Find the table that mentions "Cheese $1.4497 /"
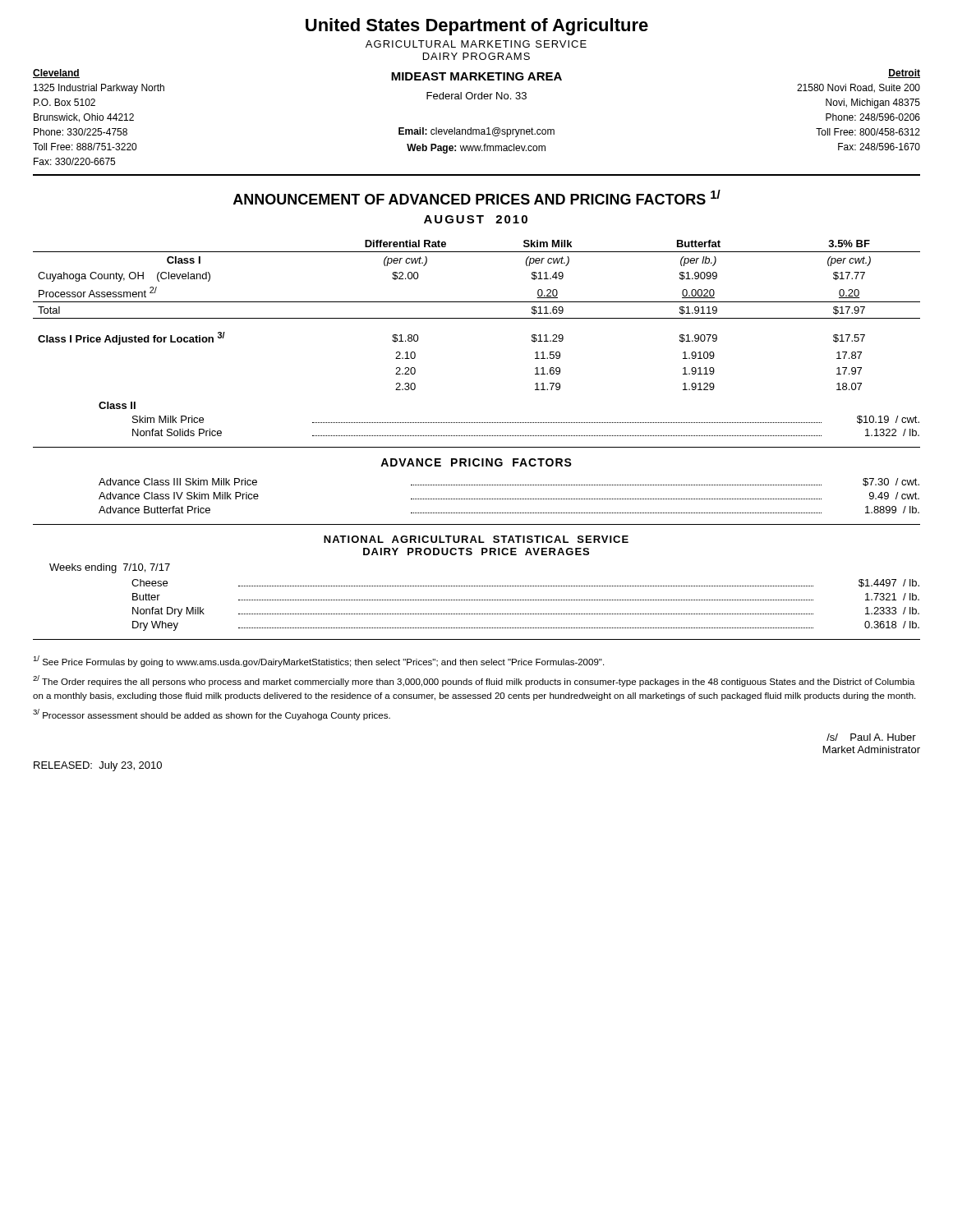The width and height of the screenshot is (953, 1232). coord(476,603)
